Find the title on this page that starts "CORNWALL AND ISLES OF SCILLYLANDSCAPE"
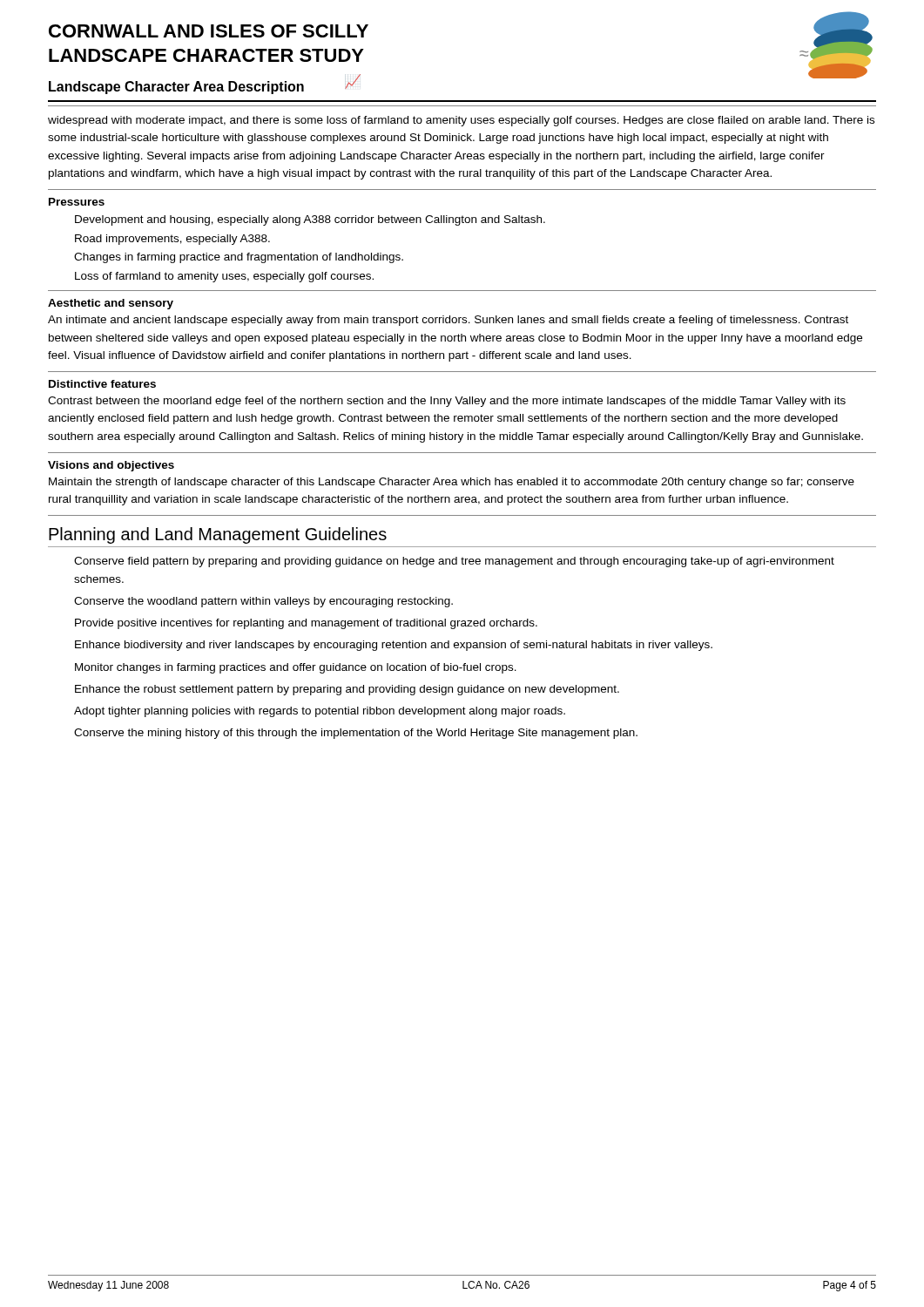Viewport: 924px width, 1307px height. (x=256, y=43)
